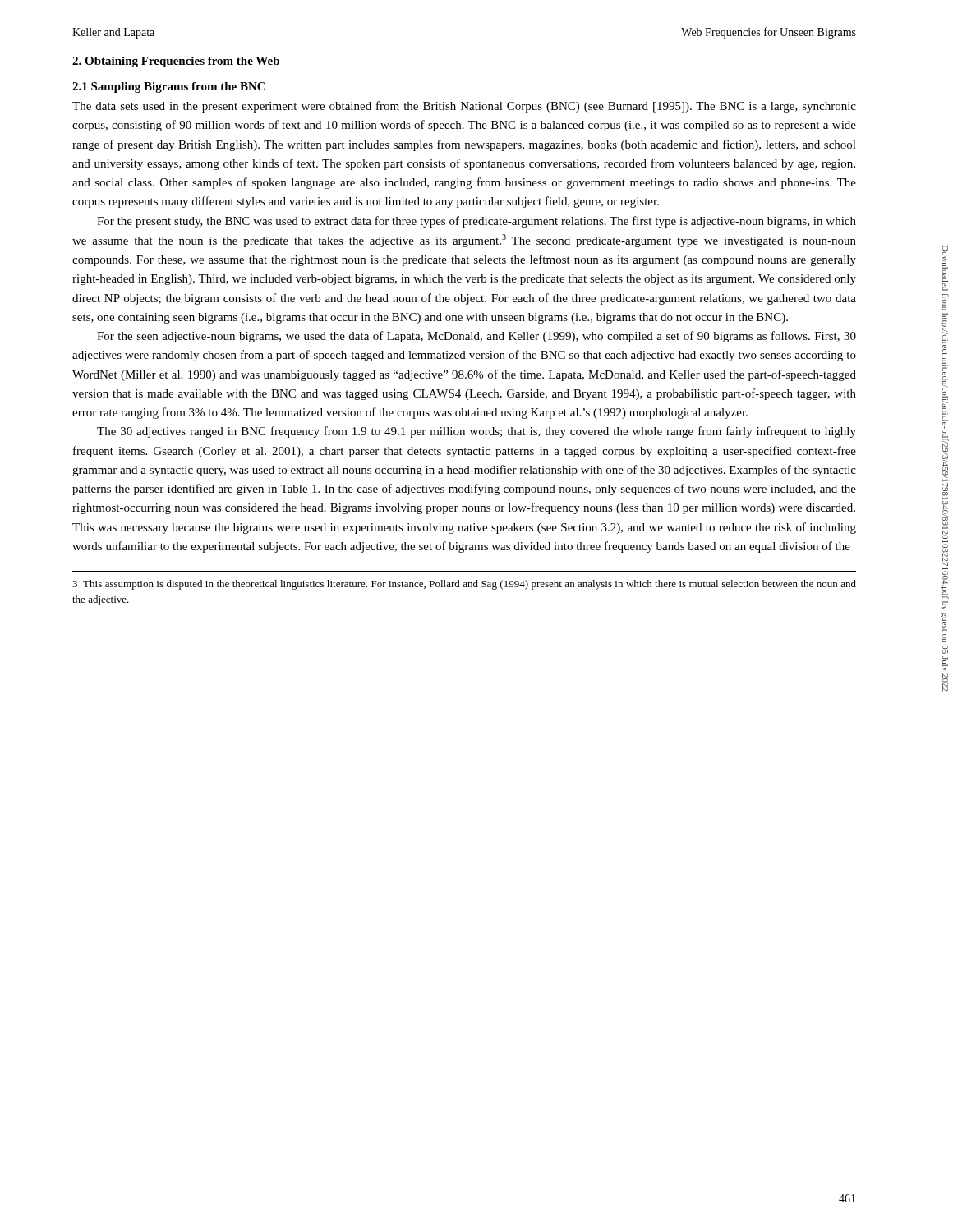Click on the text block that says "For the present study, the"
The width and height of the screenshot is (953, 1232).
[x=464, y=269]
